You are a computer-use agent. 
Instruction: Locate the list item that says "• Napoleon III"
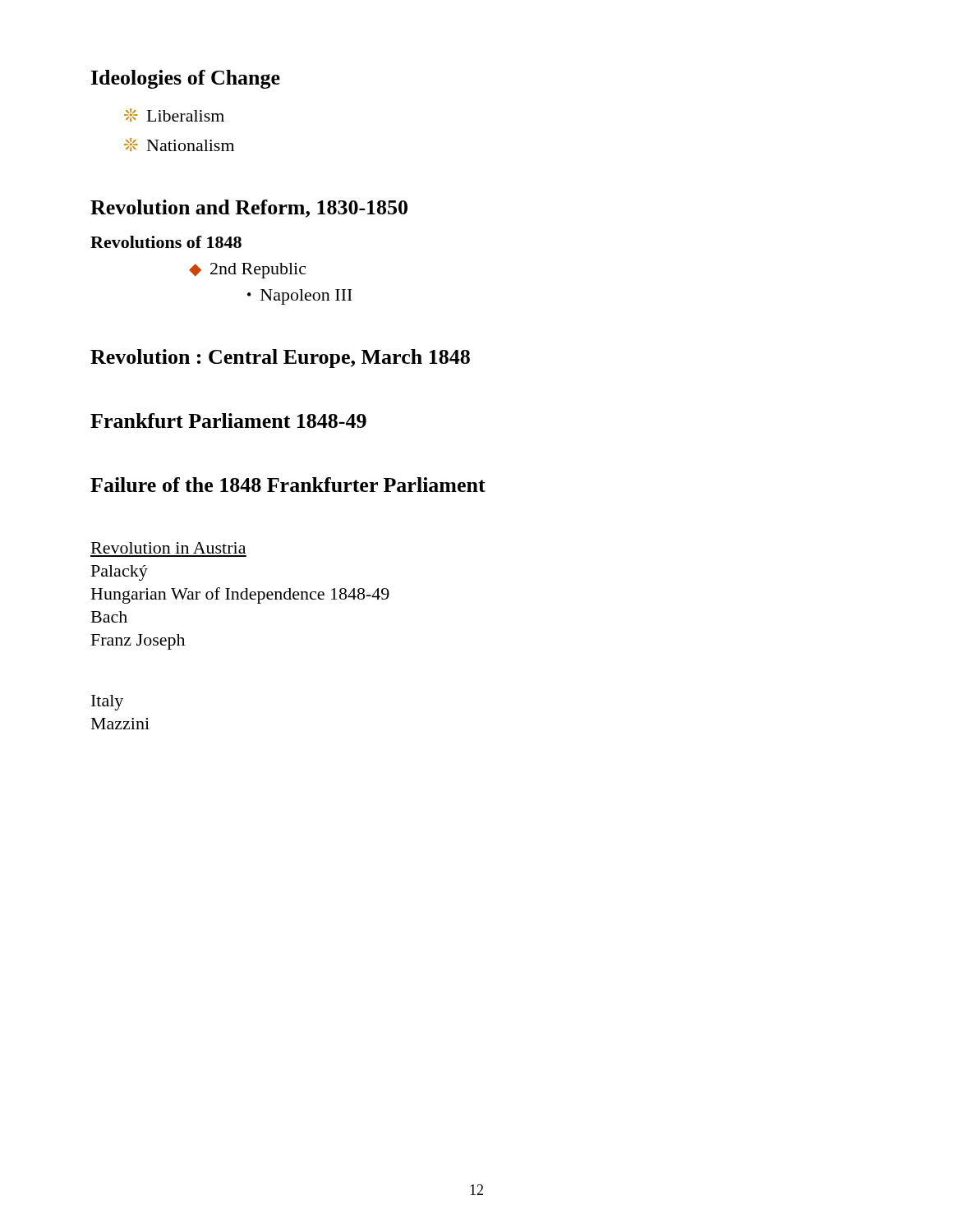pos(300,295)
